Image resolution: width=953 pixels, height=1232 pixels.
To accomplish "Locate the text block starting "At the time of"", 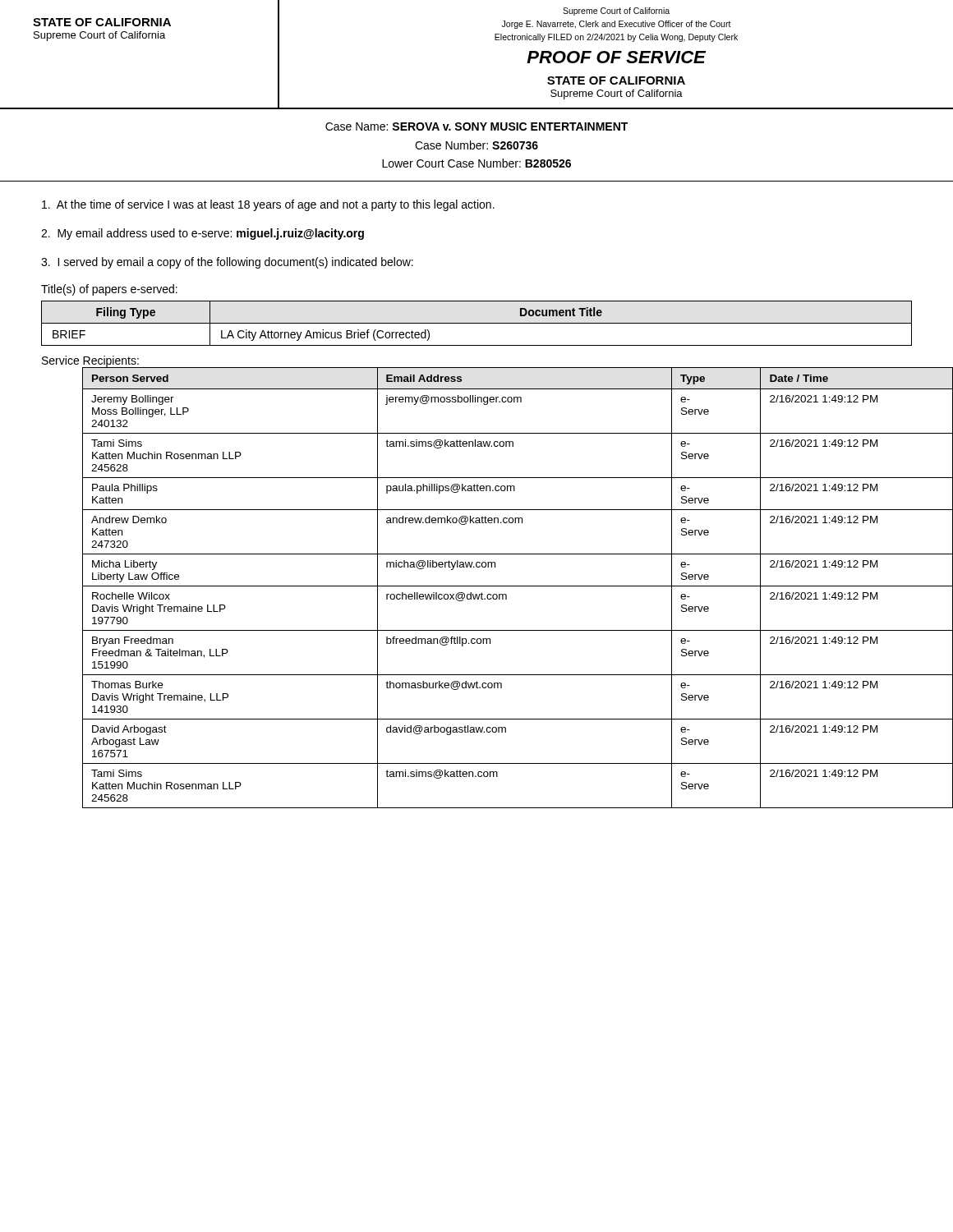I will coord(268,205).
